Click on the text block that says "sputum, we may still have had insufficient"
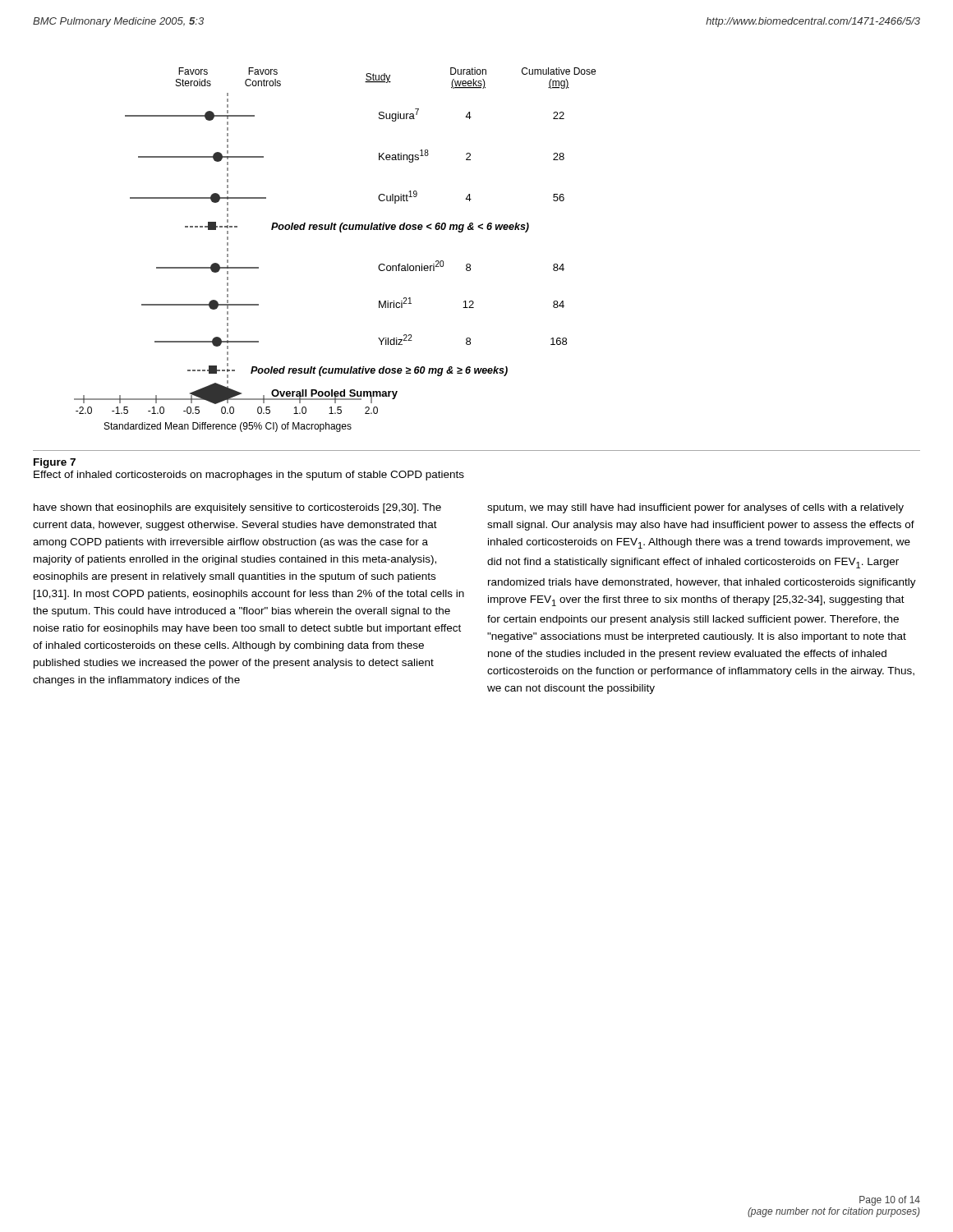The image size is (953, 1232). 701,598
